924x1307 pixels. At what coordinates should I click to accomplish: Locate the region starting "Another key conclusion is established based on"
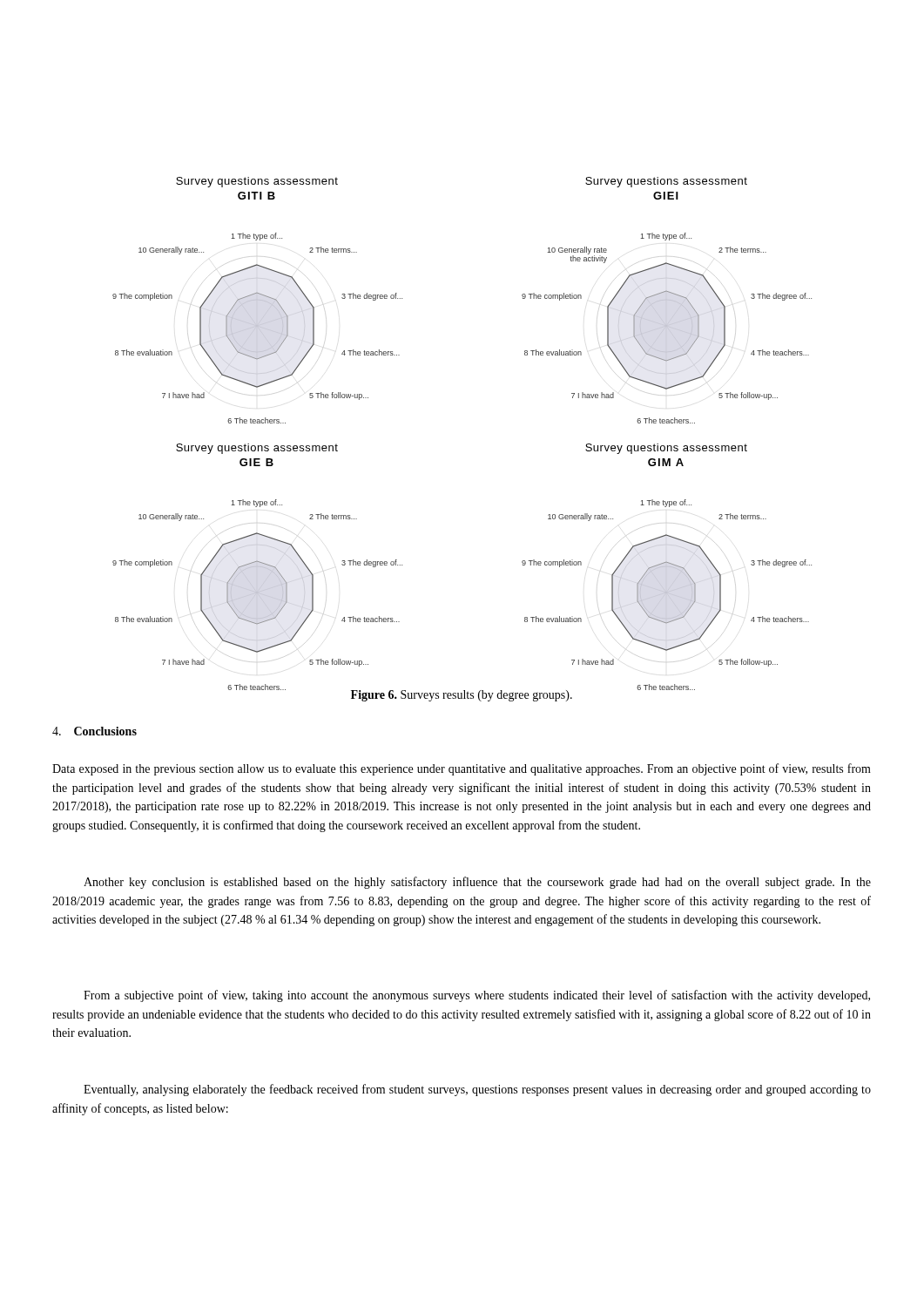coord(462,901)
